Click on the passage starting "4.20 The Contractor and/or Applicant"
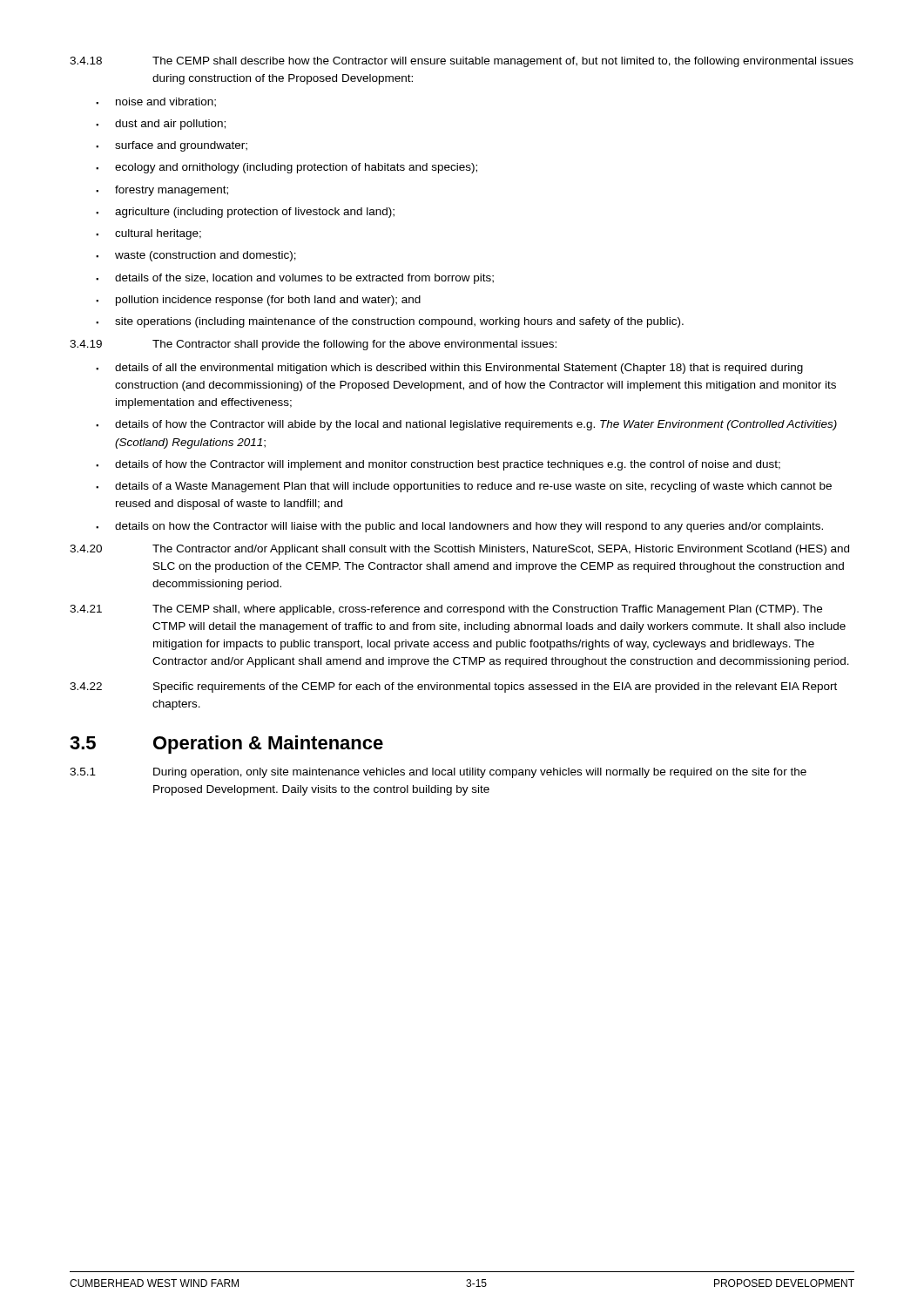Viewport: 924px width, 1307px height. [462, 567]
